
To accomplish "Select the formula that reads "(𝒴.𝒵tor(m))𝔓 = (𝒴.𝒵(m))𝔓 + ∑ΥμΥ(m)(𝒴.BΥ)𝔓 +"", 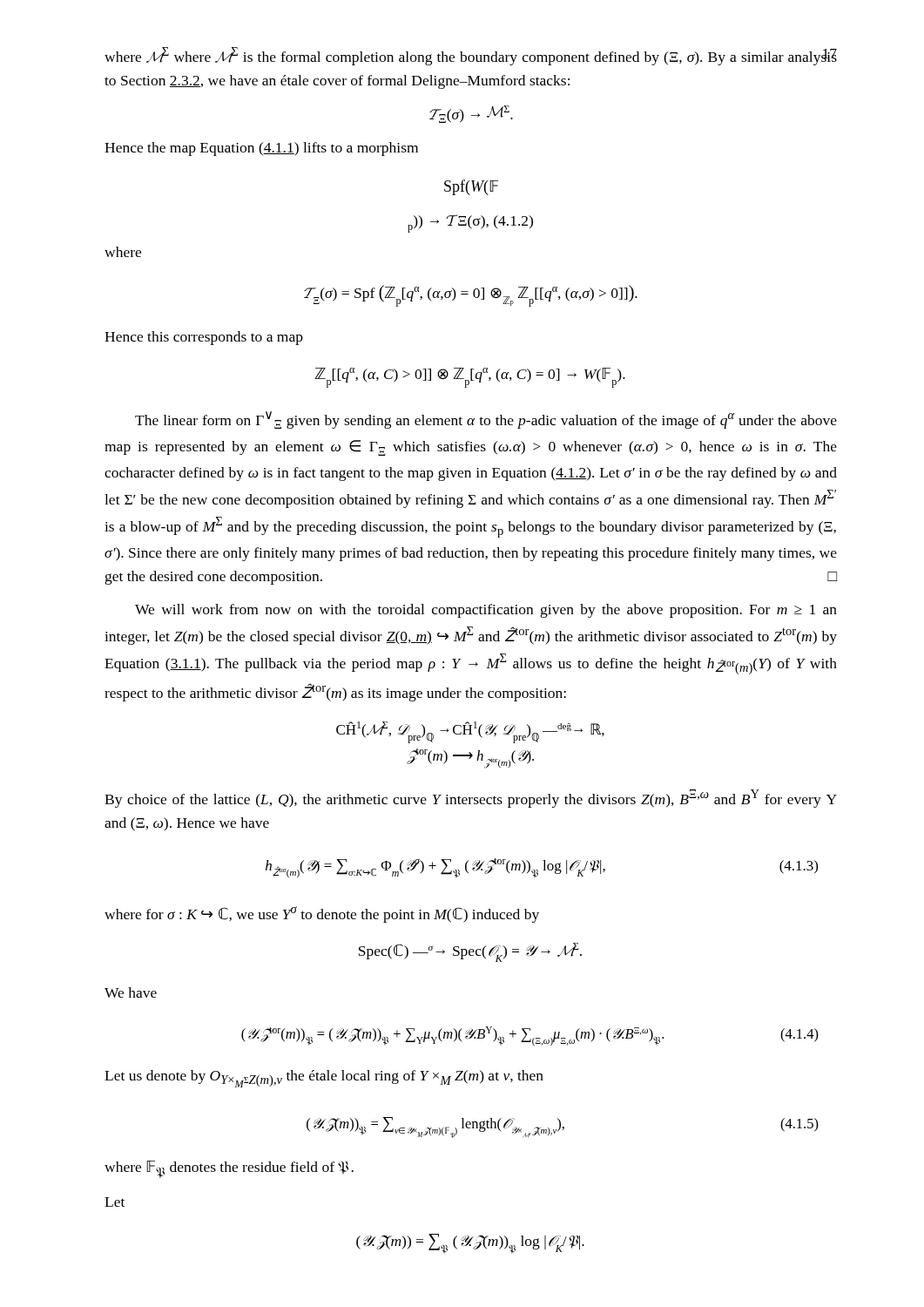I will pos(471,1032).
